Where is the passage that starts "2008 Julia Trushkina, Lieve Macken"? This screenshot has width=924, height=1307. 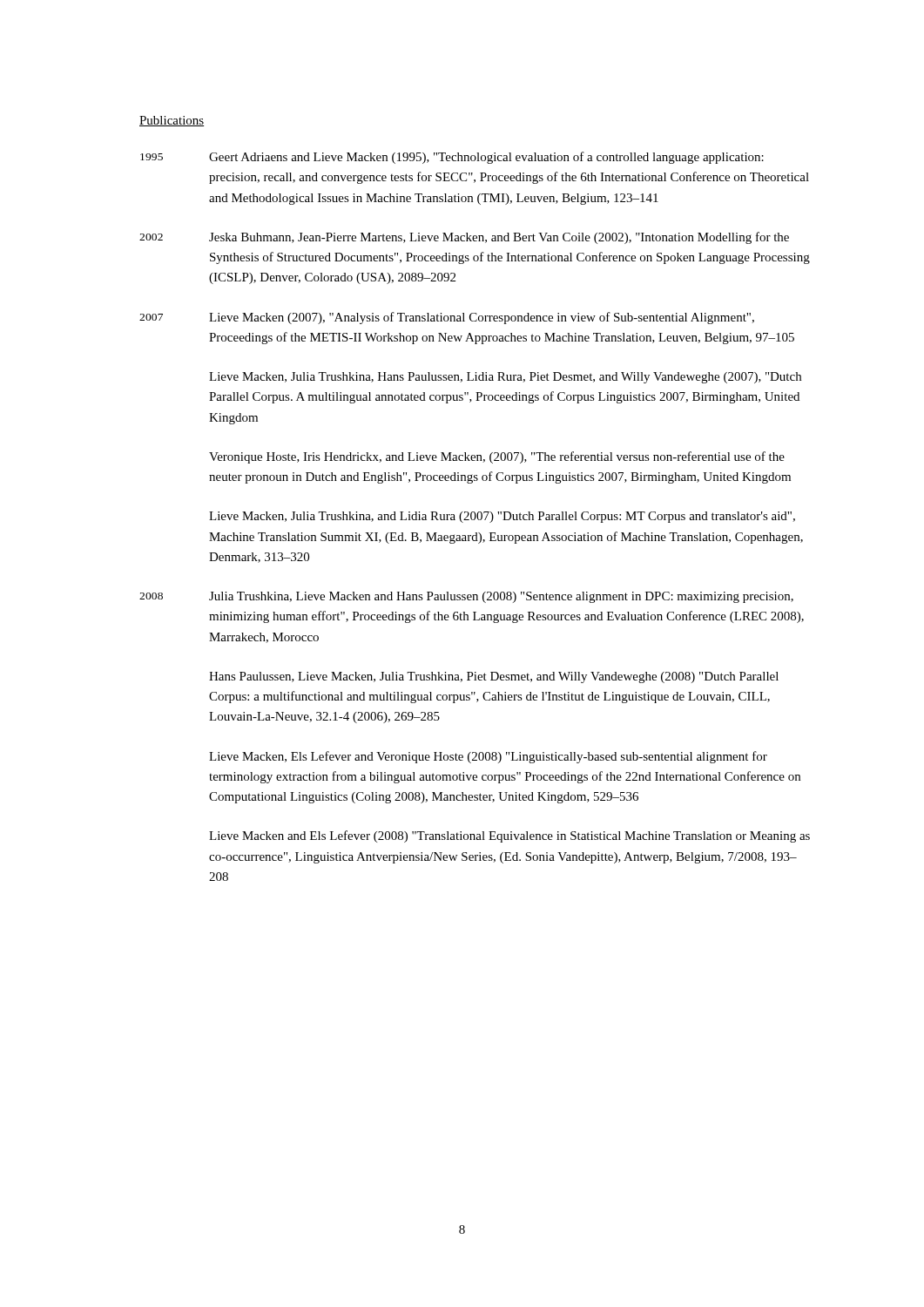click(475, 617)
